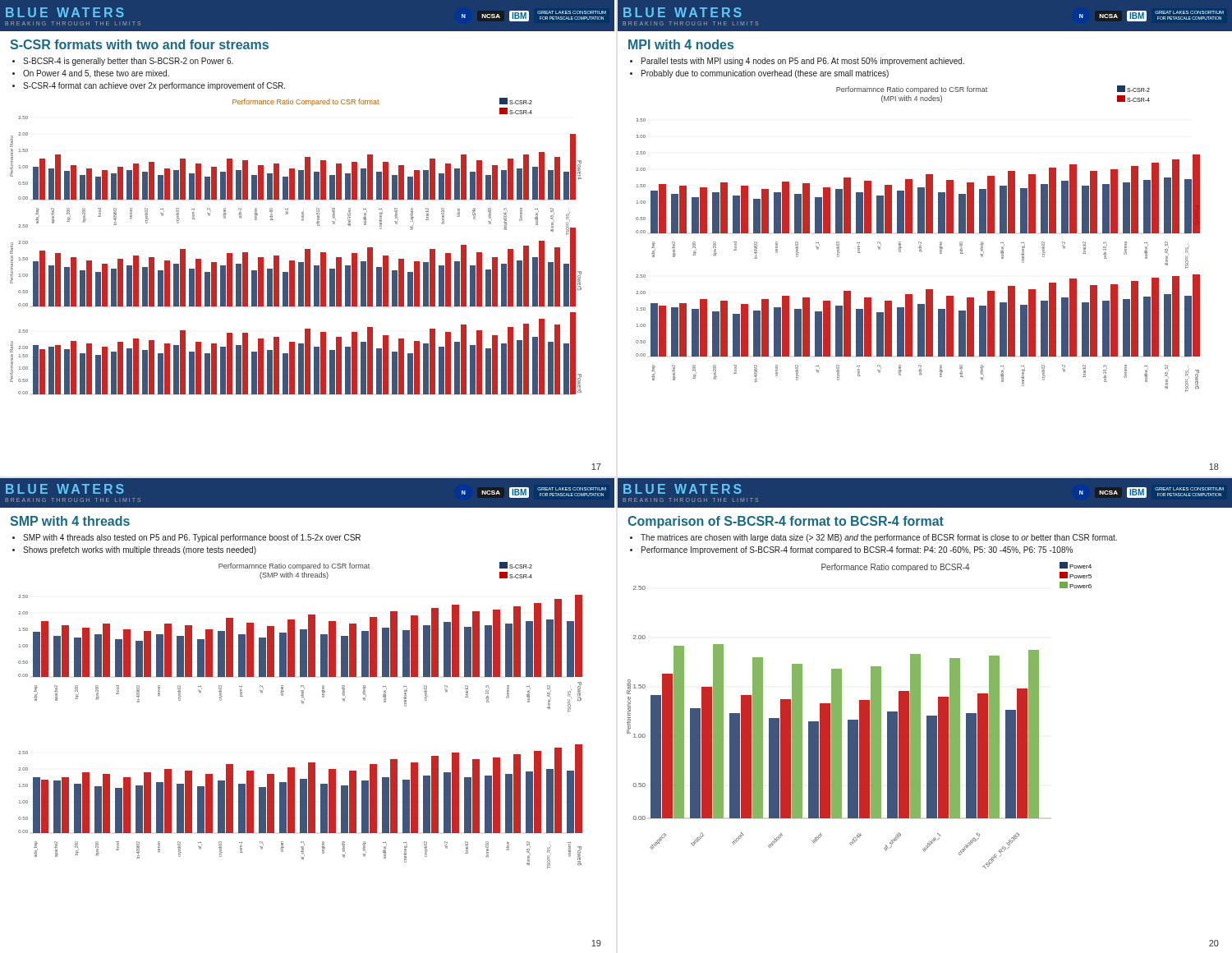Point to the block beginning "On Power 4 and 5, these two"
This screenshot has width=1232, height=953.
[x=96, y=74]
